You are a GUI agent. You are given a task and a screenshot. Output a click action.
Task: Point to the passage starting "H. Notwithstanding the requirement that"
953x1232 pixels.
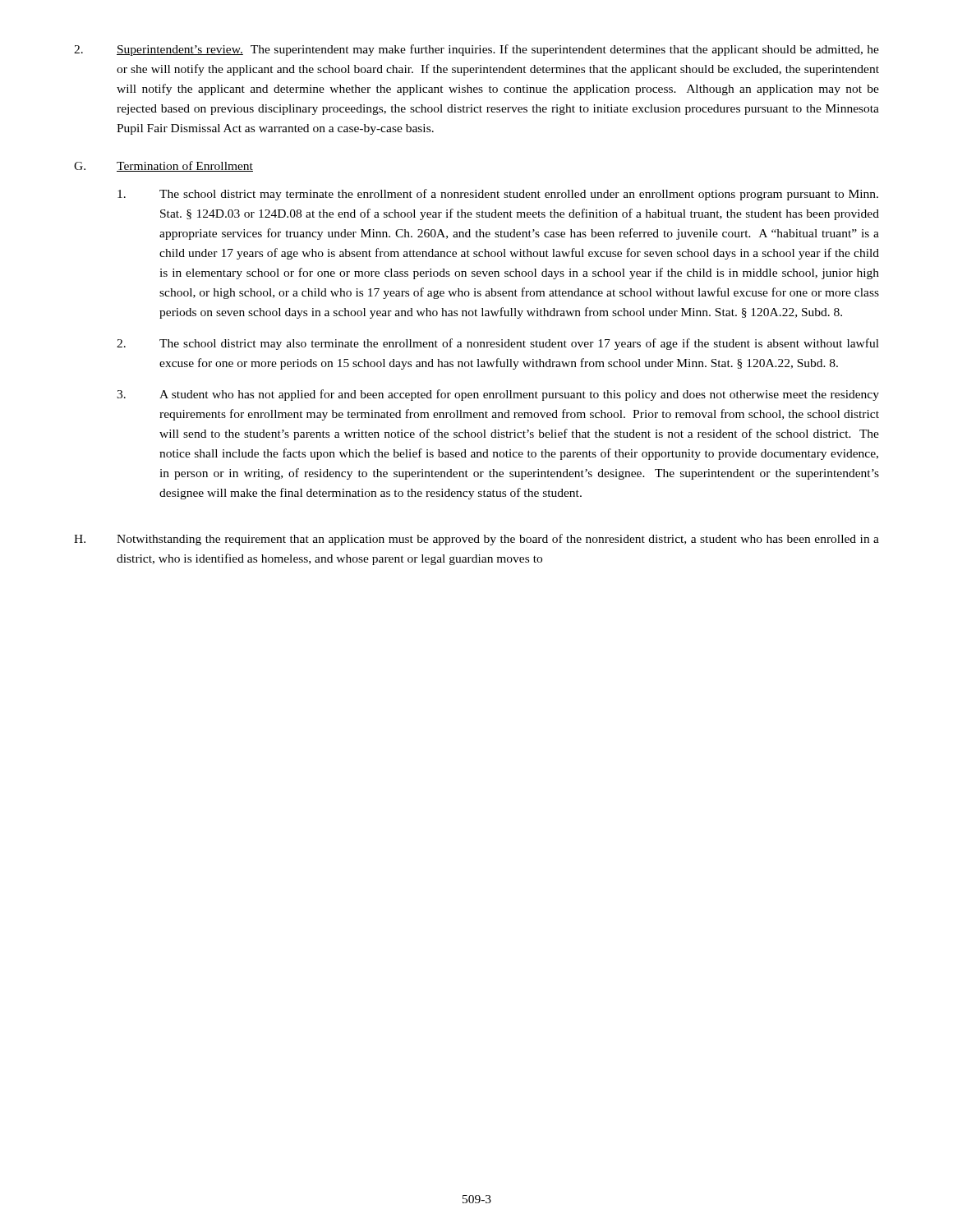coord(476,549)
